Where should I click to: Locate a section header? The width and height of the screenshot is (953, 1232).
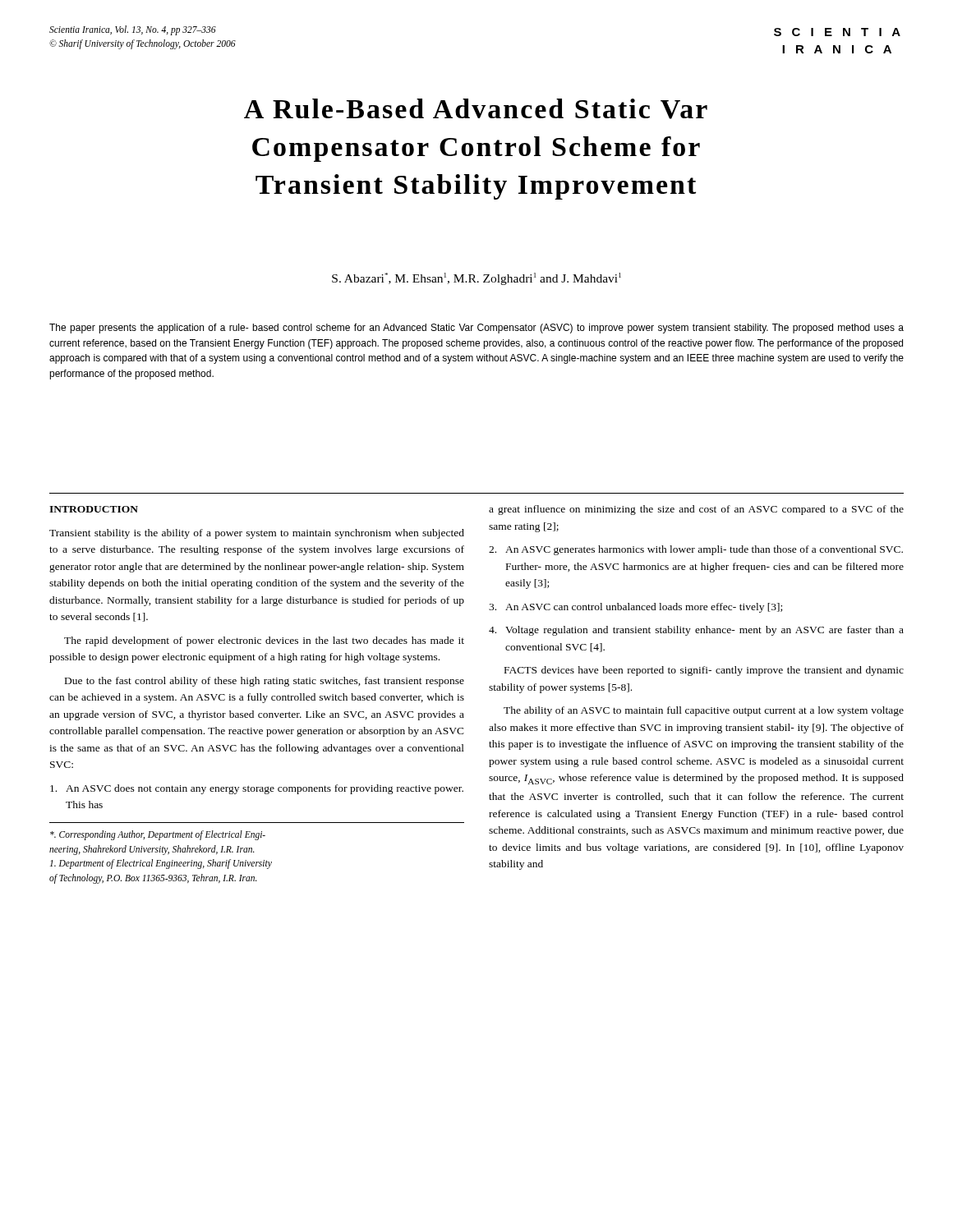pyautogui.click(x=94, y=509)
